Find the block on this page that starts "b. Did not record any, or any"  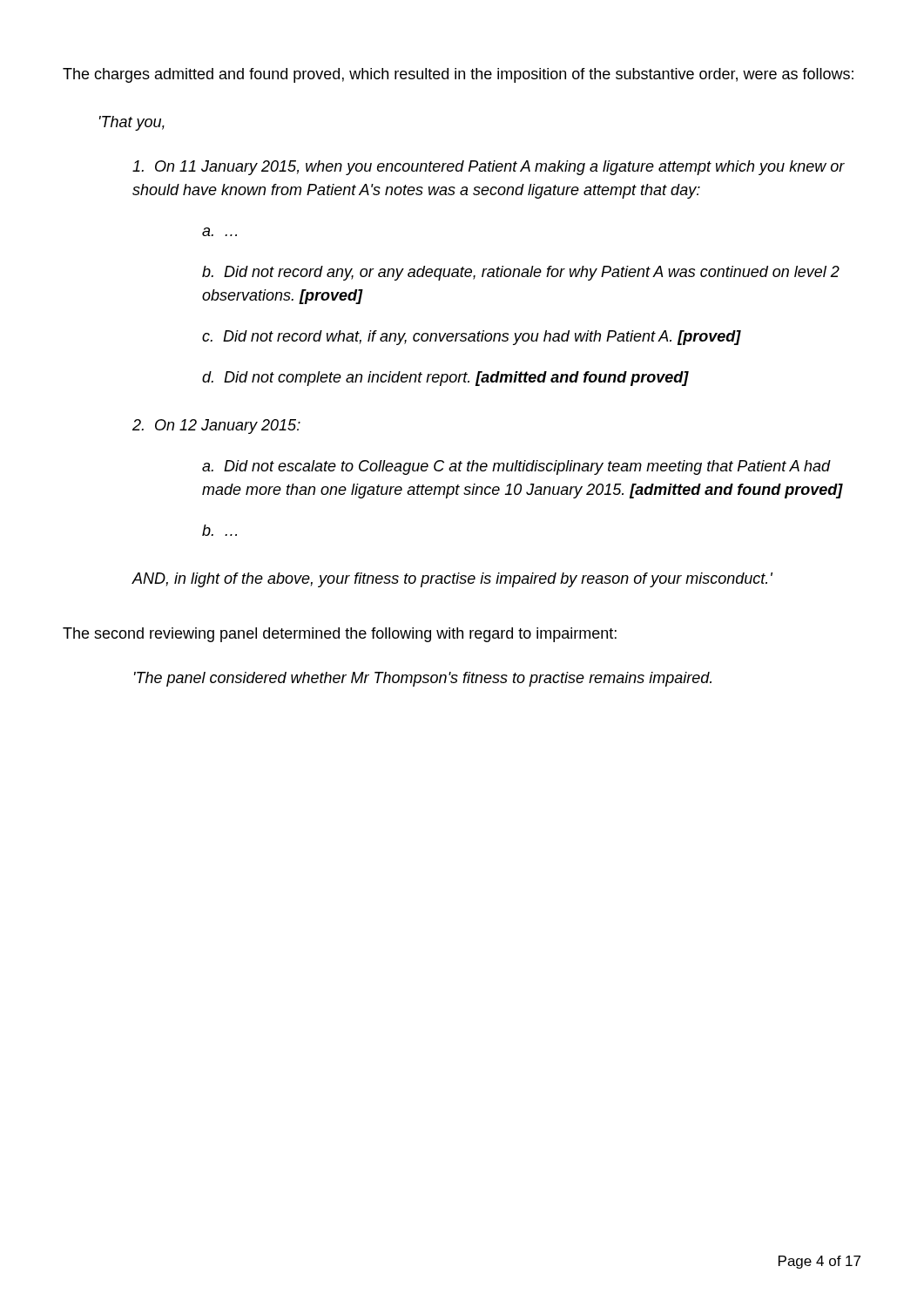point(521,284)
